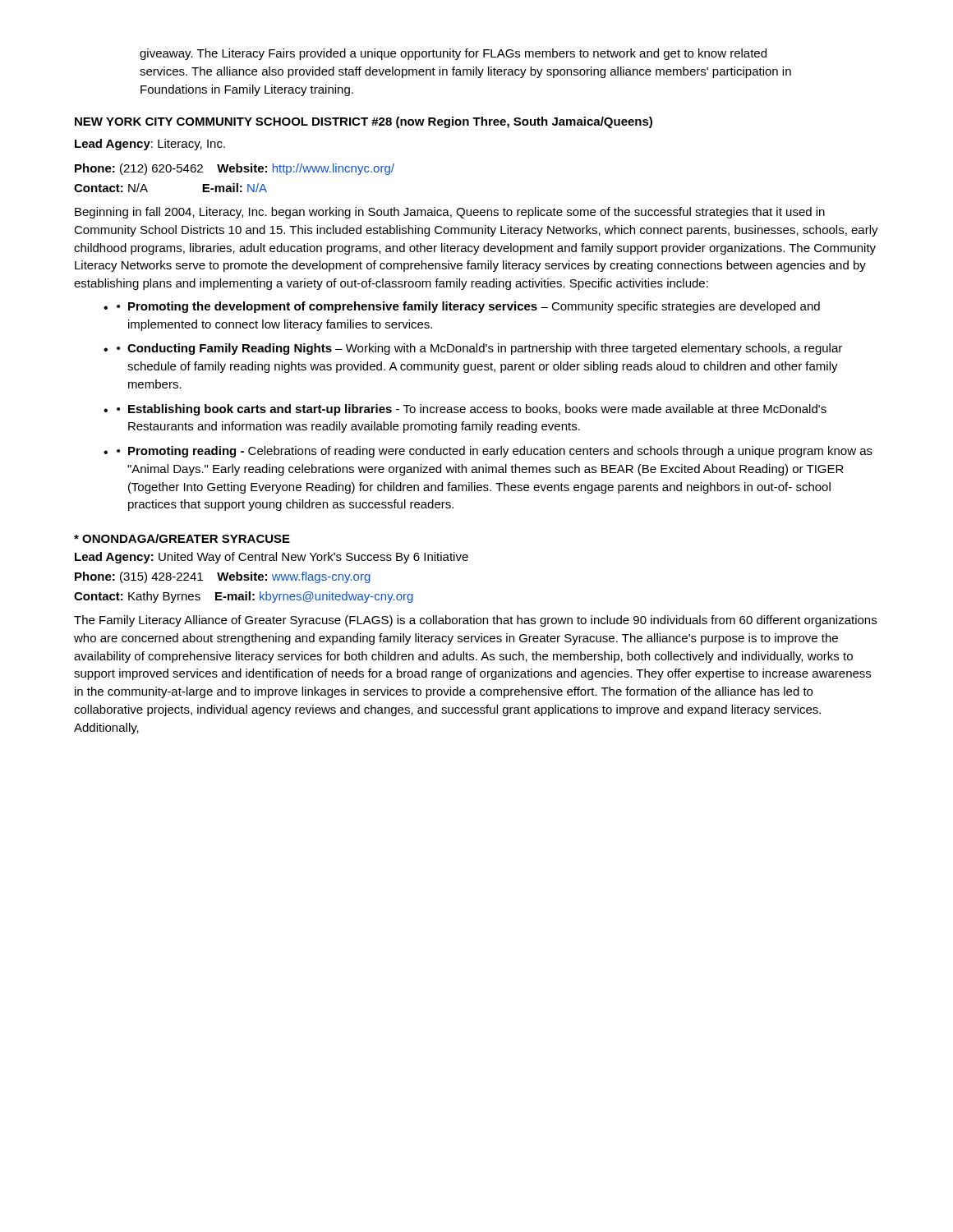Find the block on this page that starts "• Establishing book carts and start-up"
This screenshot has height=1232, width=953.
click(498, 417)
